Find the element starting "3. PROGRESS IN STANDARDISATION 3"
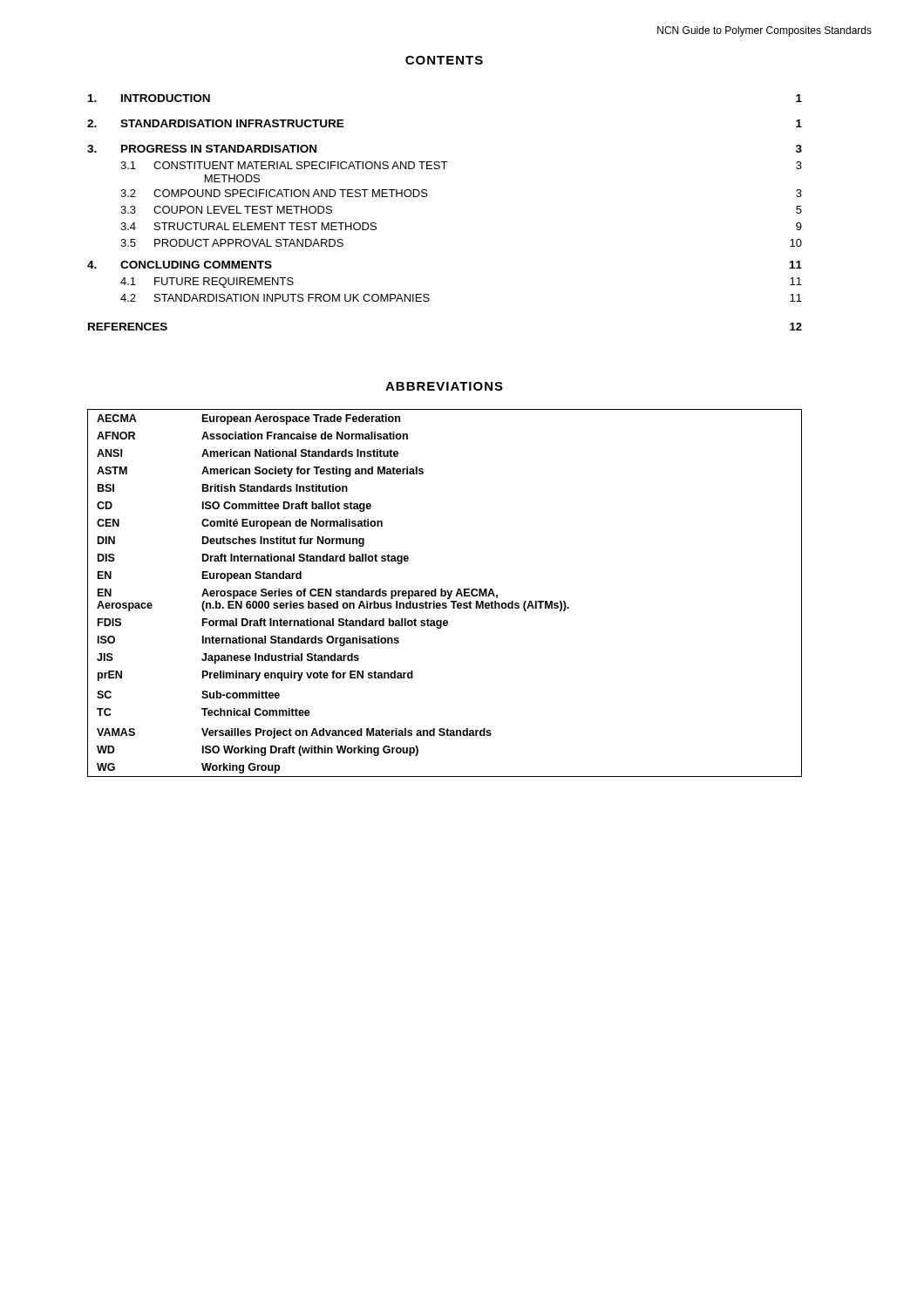 [x=217, y=149]
